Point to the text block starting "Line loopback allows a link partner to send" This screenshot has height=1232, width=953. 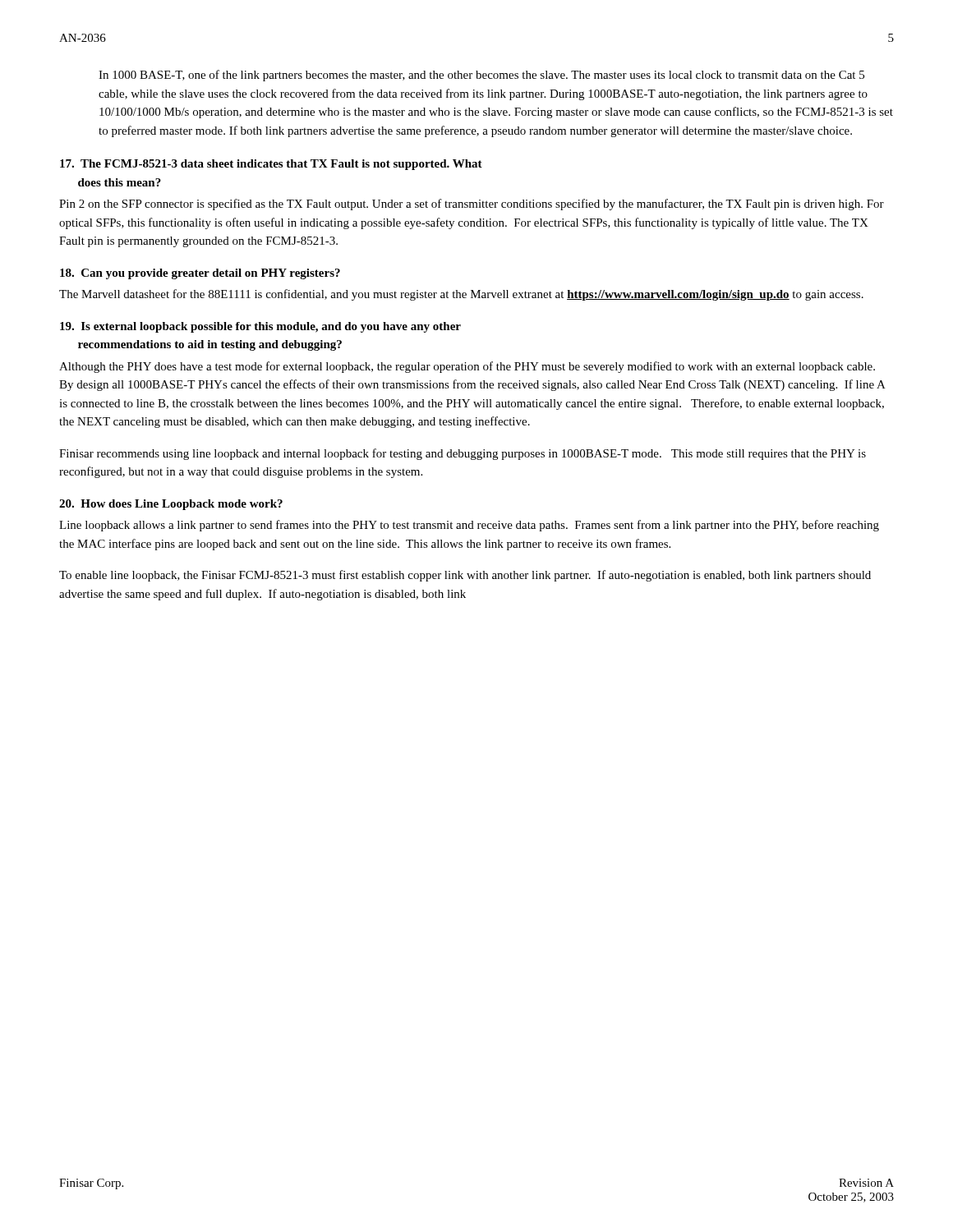pyautogui.click(x=469, y=534)
